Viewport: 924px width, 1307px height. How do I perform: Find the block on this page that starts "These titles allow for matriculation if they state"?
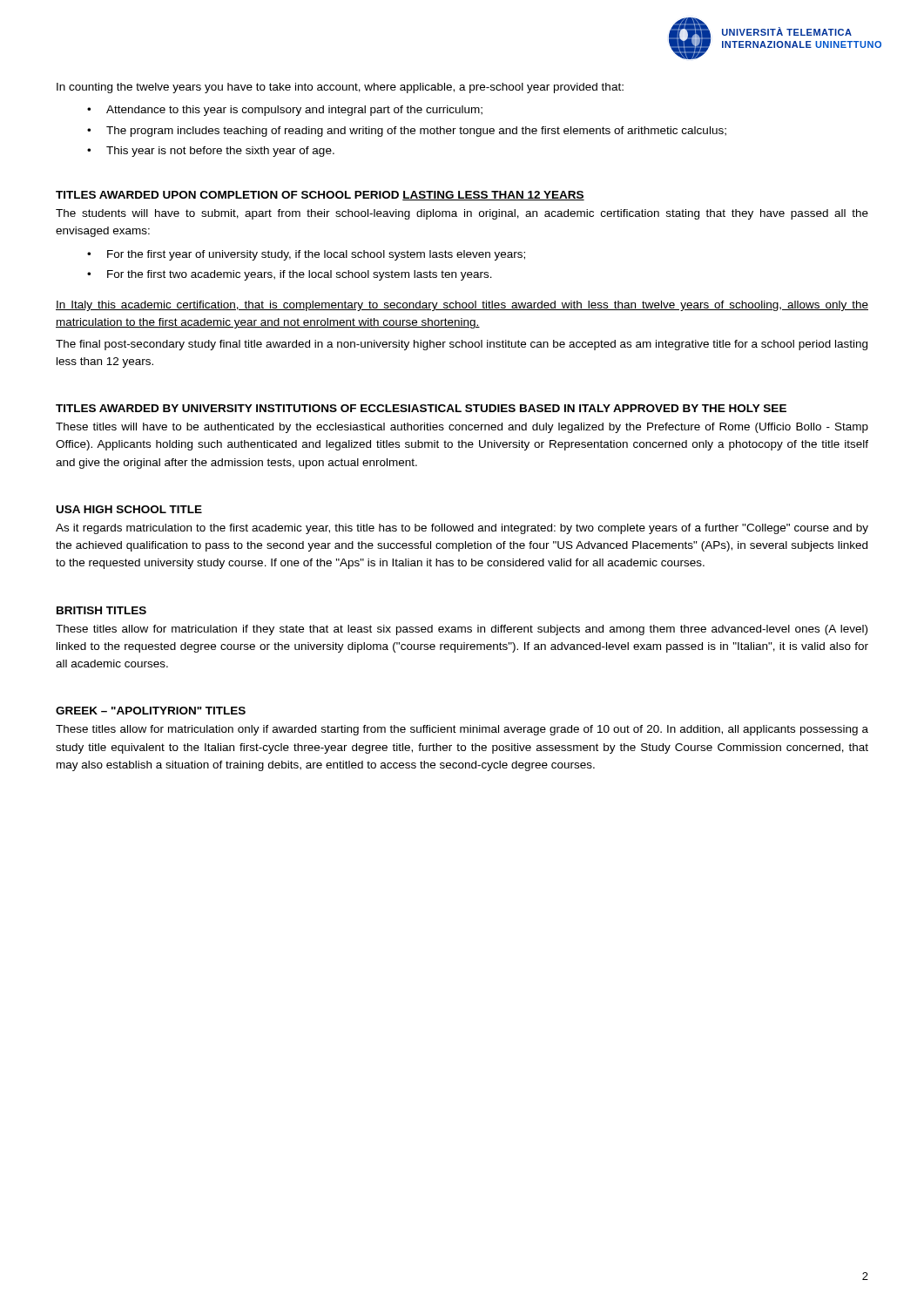(x=462, y=646)
